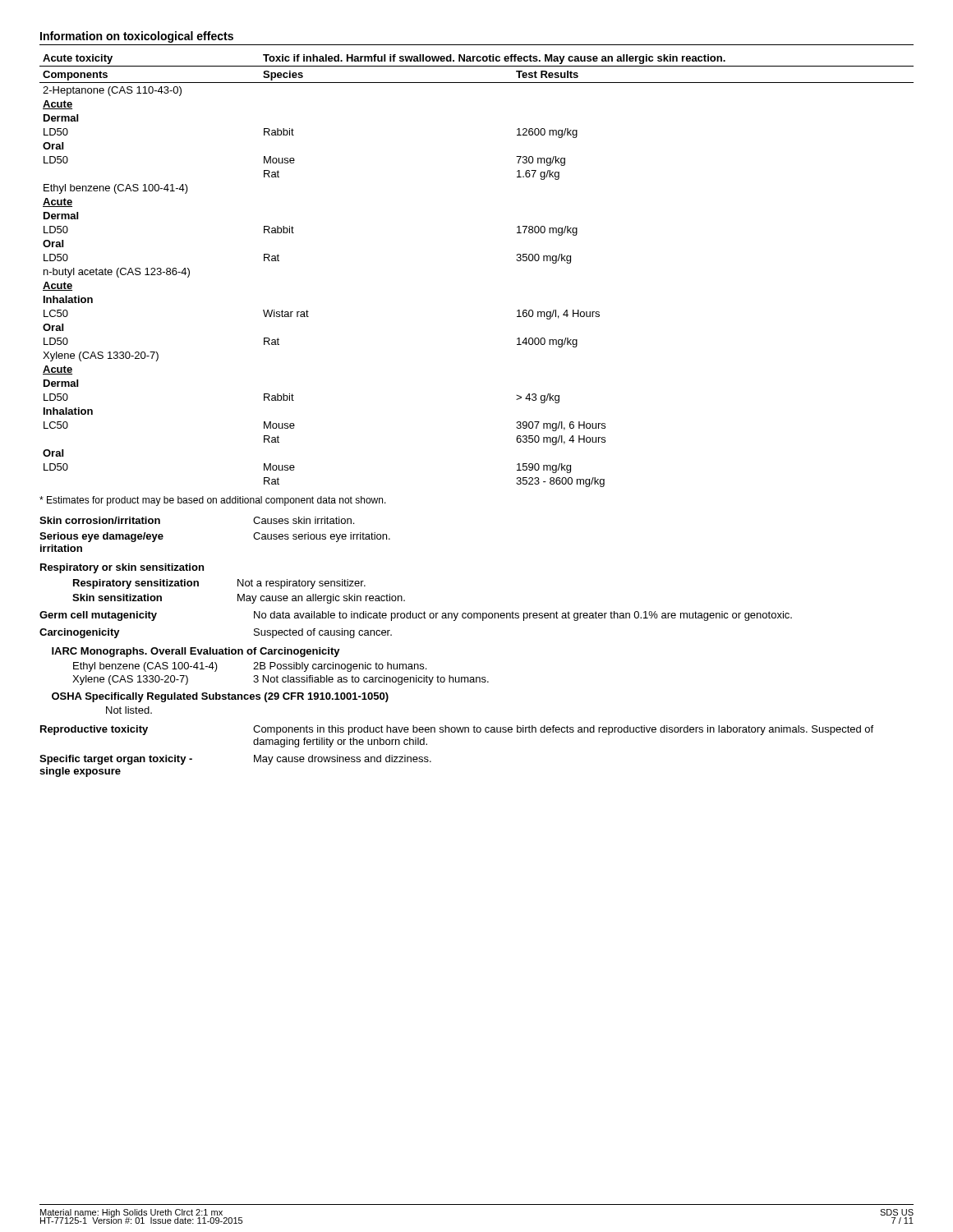Image resolution: width=953 pixels, height=1232 pixels.
Task: Click on the text containing "Not listed."
Action: tap(129, 710)
